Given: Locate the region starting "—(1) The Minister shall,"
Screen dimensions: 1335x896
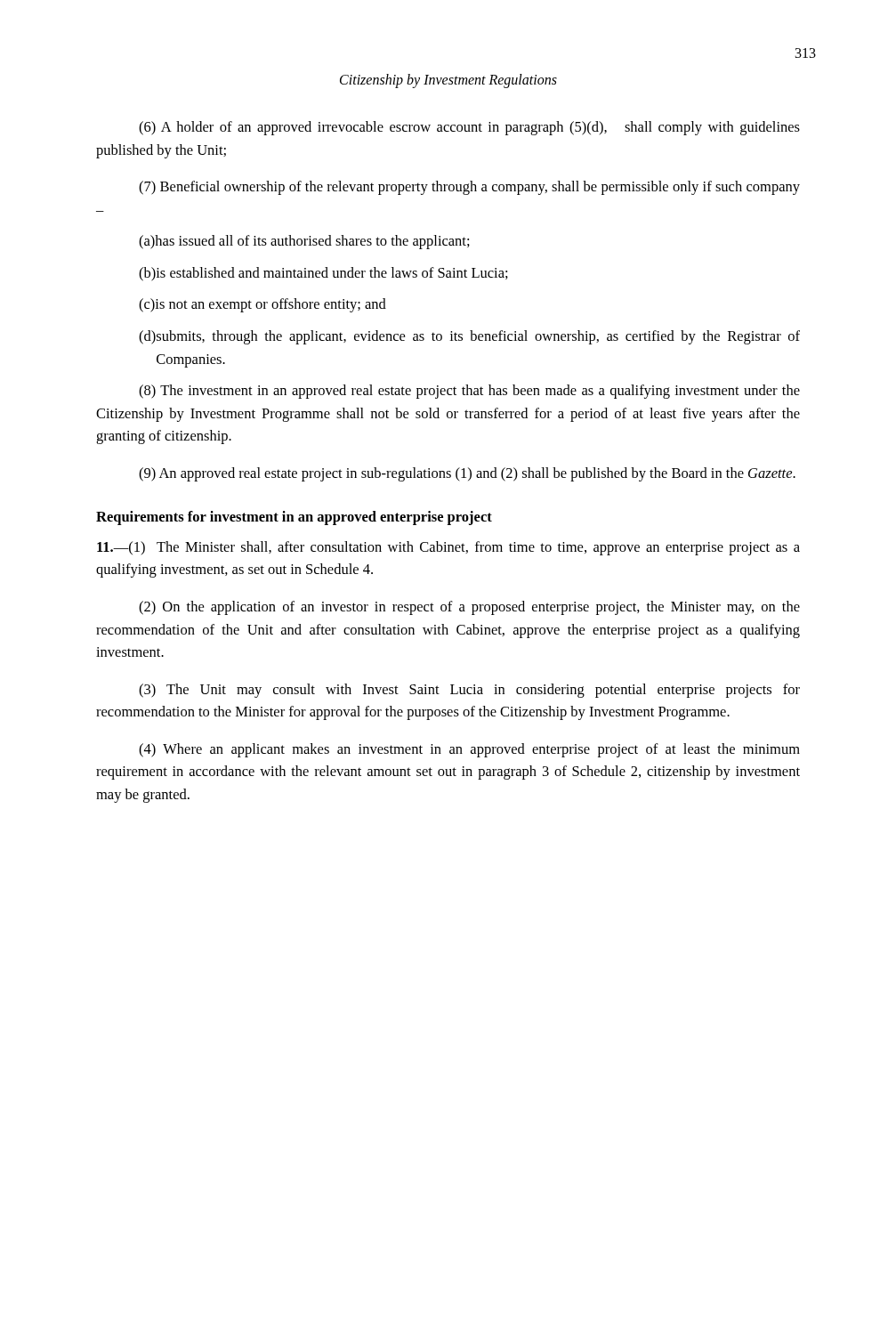Looking at the screenshot, I should click(448, 558).
